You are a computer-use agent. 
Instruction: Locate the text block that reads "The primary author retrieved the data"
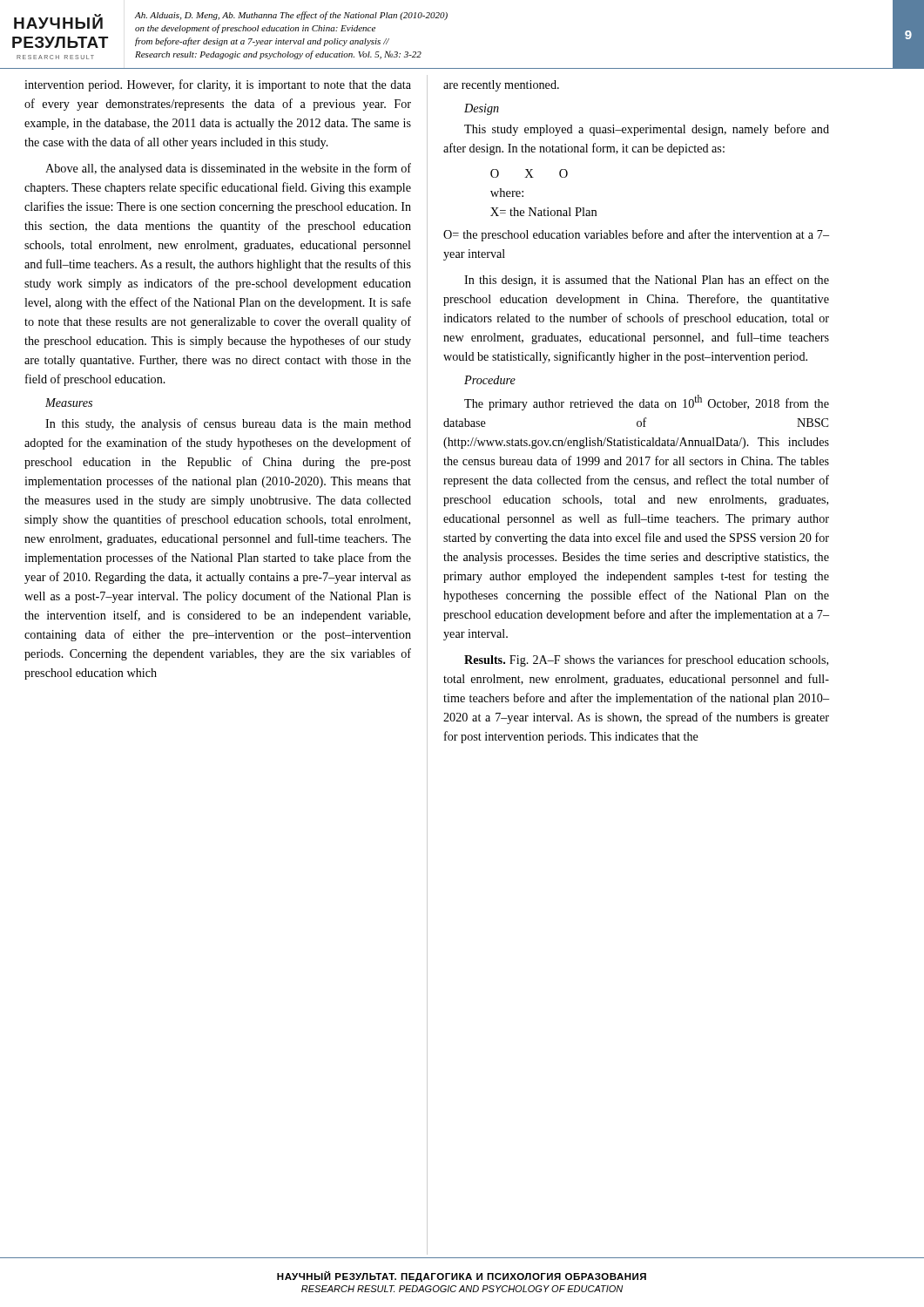636,517
